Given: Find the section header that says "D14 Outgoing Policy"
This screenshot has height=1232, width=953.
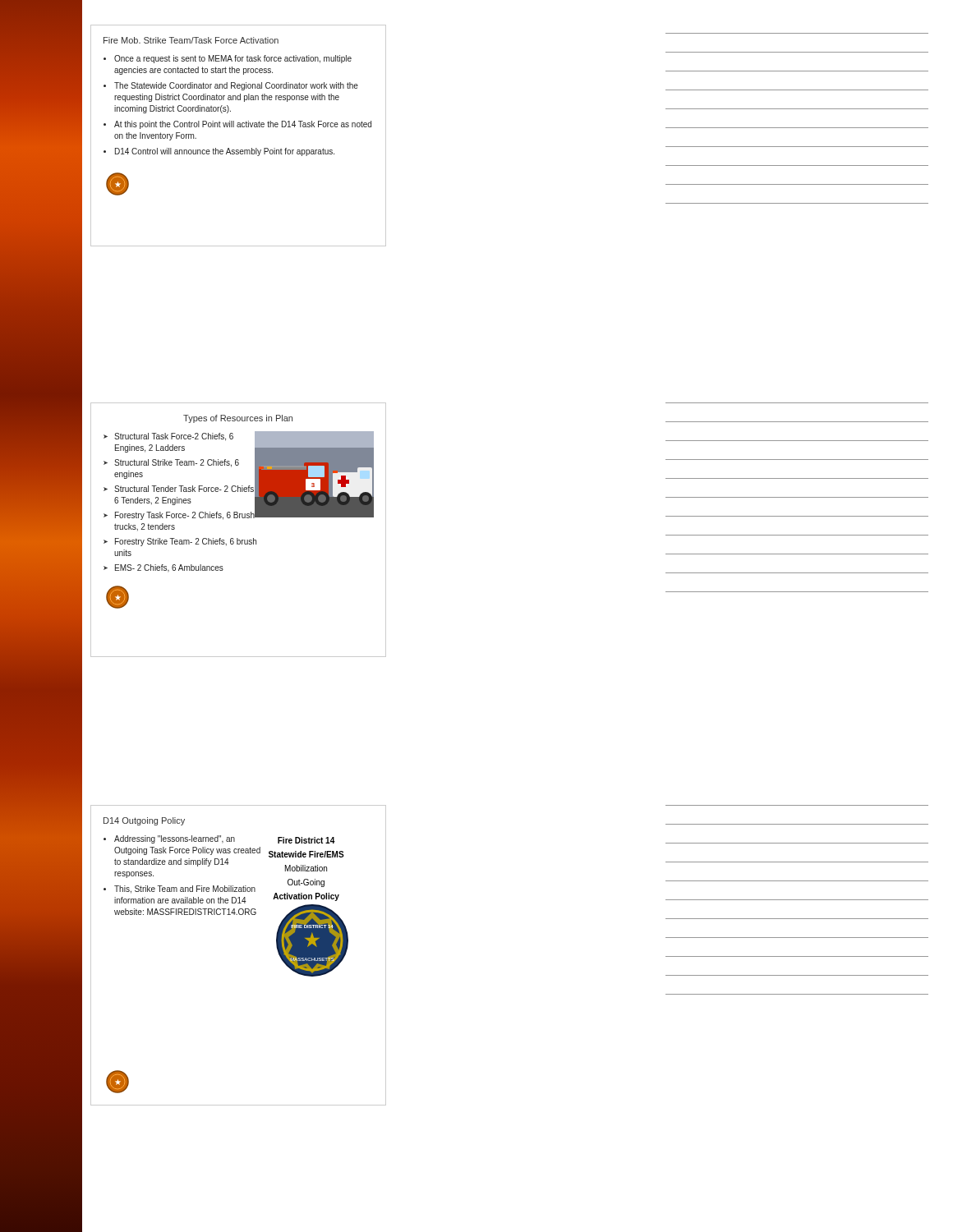Looking at the screenshot, I should tap(144, 821).
